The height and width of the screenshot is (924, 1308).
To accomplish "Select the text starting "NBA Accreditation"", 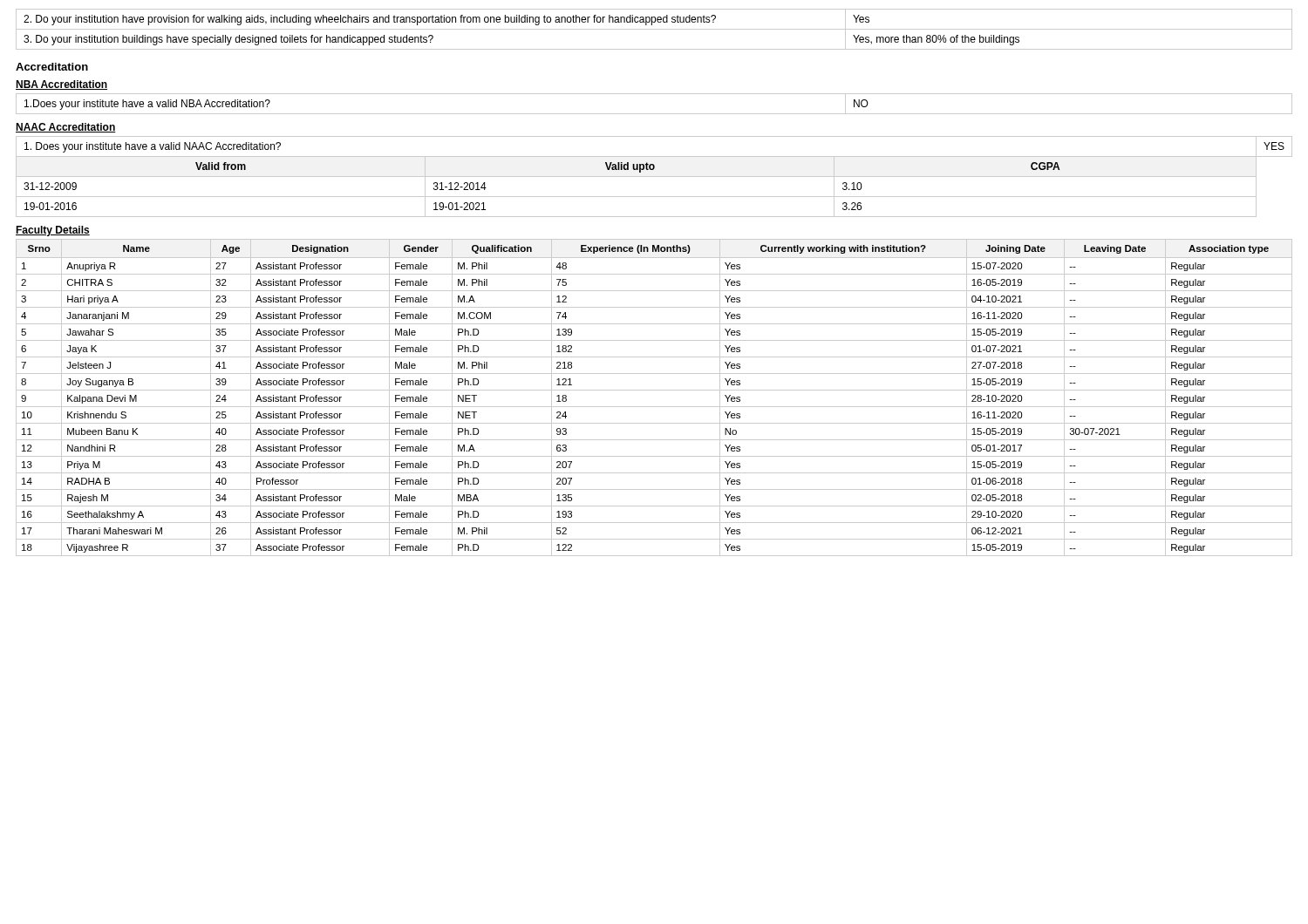I will pyautogui.click(x=62, y=85).
